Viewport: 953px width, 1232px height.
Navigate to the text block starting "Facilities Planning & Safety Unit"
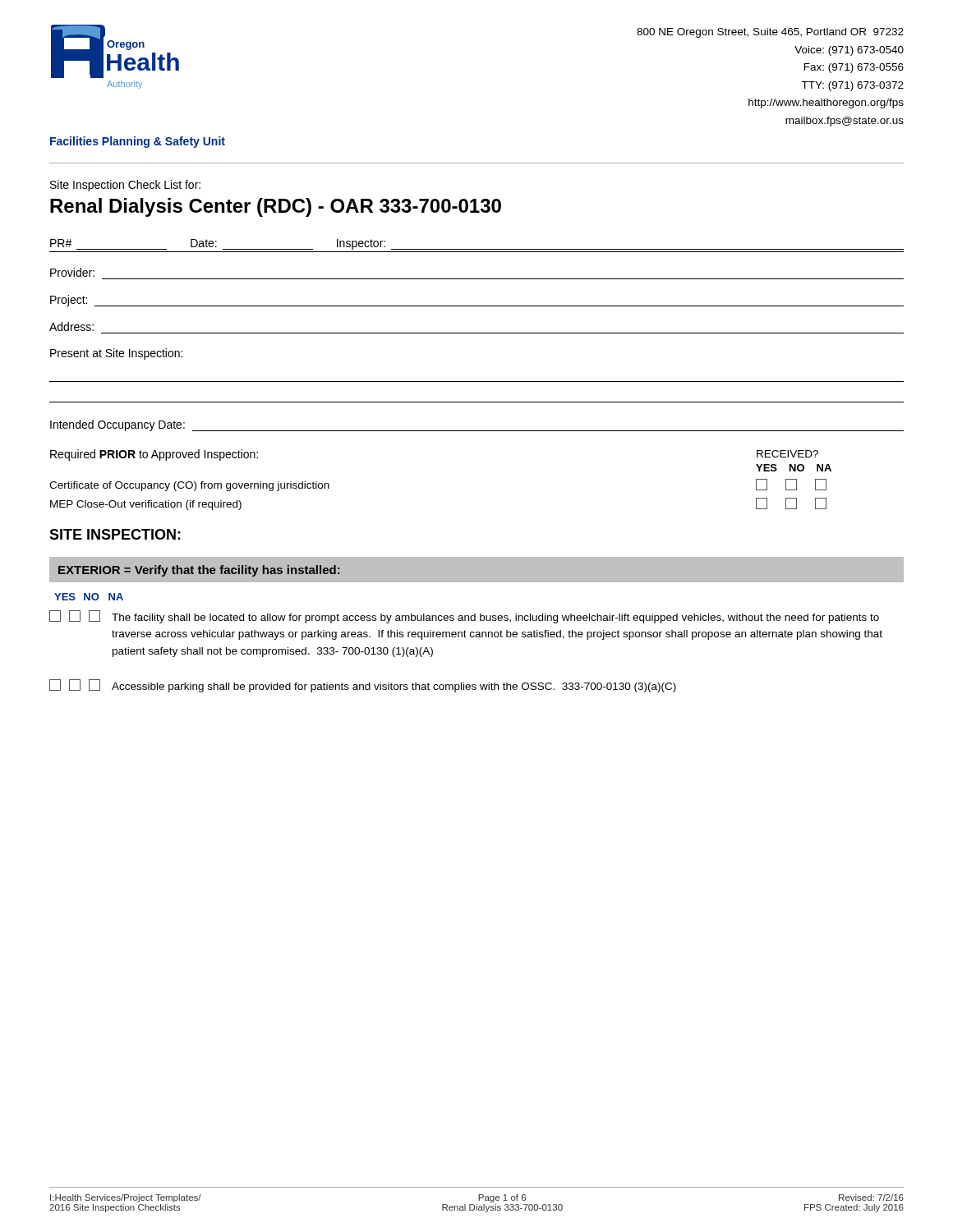pos(137,141)
